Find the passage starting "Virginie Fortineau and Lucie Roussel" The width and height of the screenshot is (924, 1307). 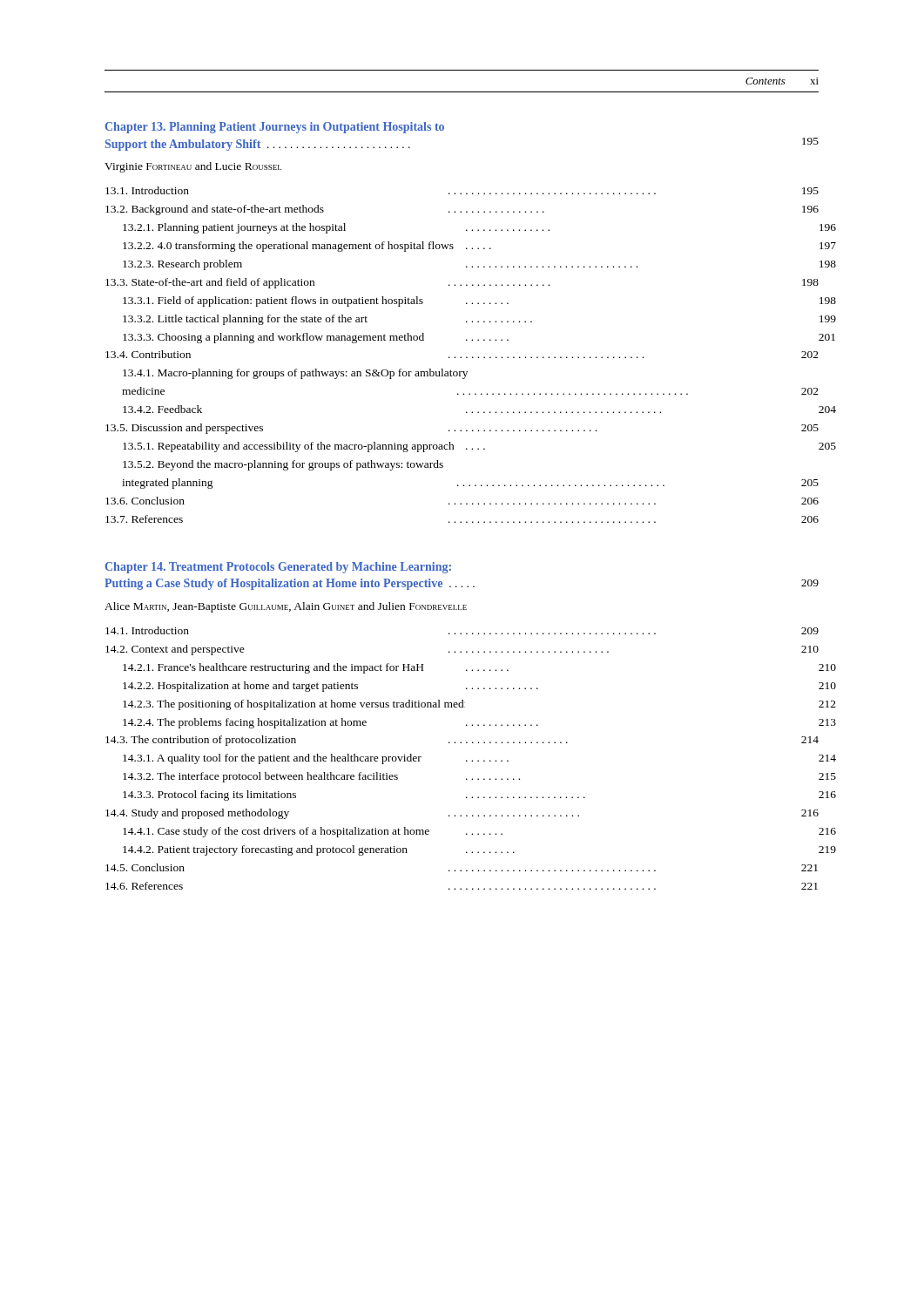(193, 166)
